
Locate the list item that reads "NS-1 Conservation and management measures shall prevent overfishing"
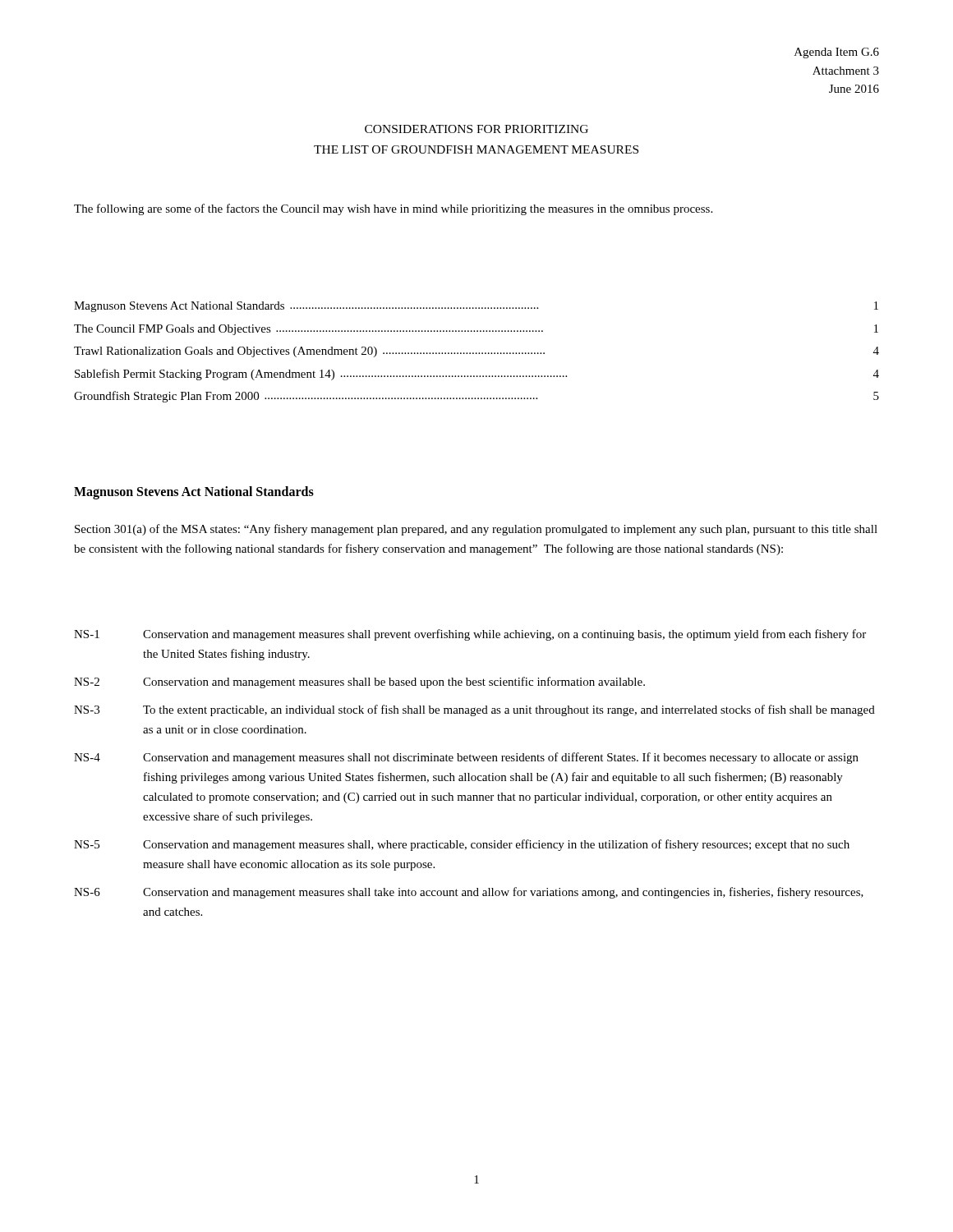(x=476, y=777)
